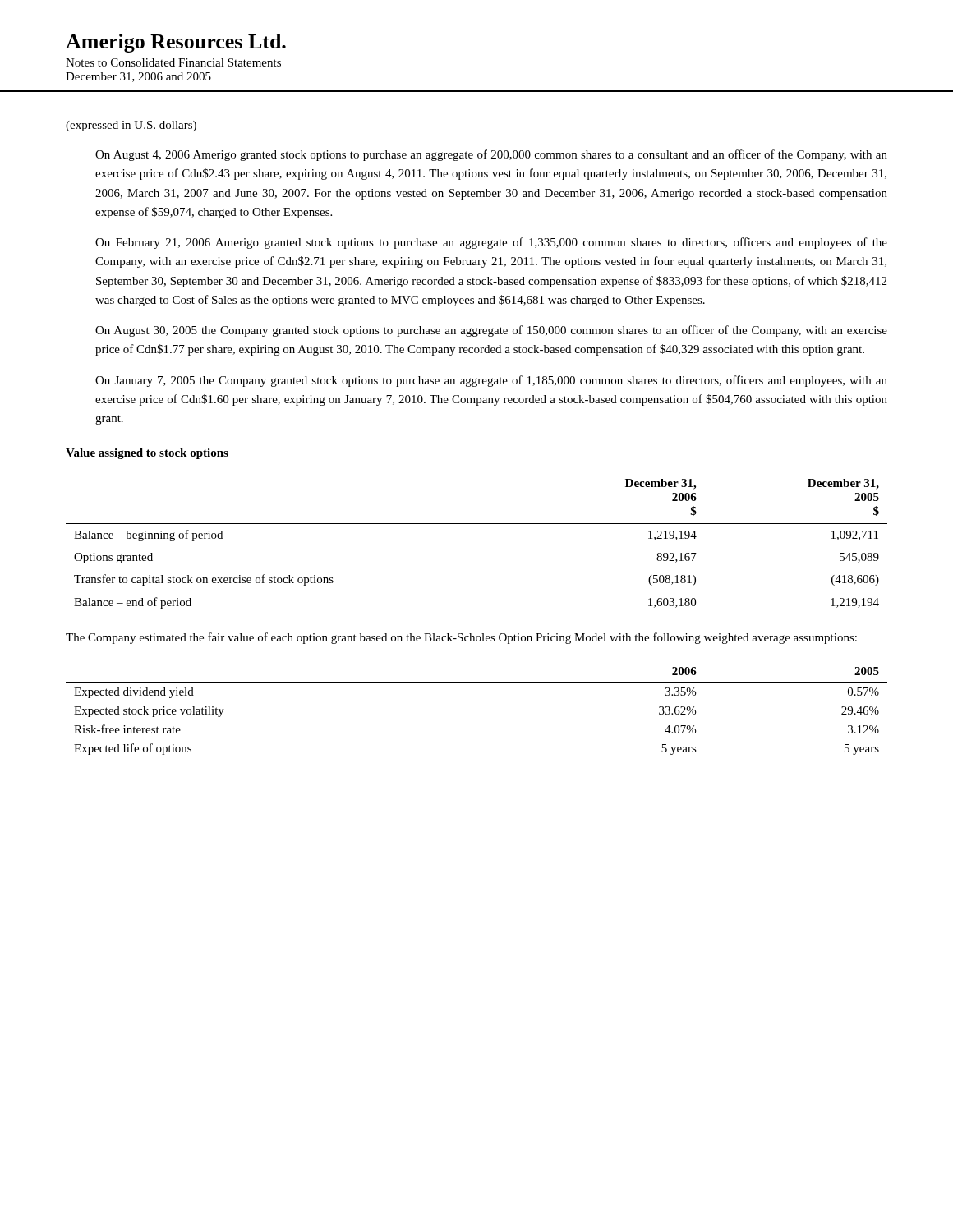Screen dimensions: 1232x953
Task: Click on the table containing "Options granted"
Action: click(476, 544)
